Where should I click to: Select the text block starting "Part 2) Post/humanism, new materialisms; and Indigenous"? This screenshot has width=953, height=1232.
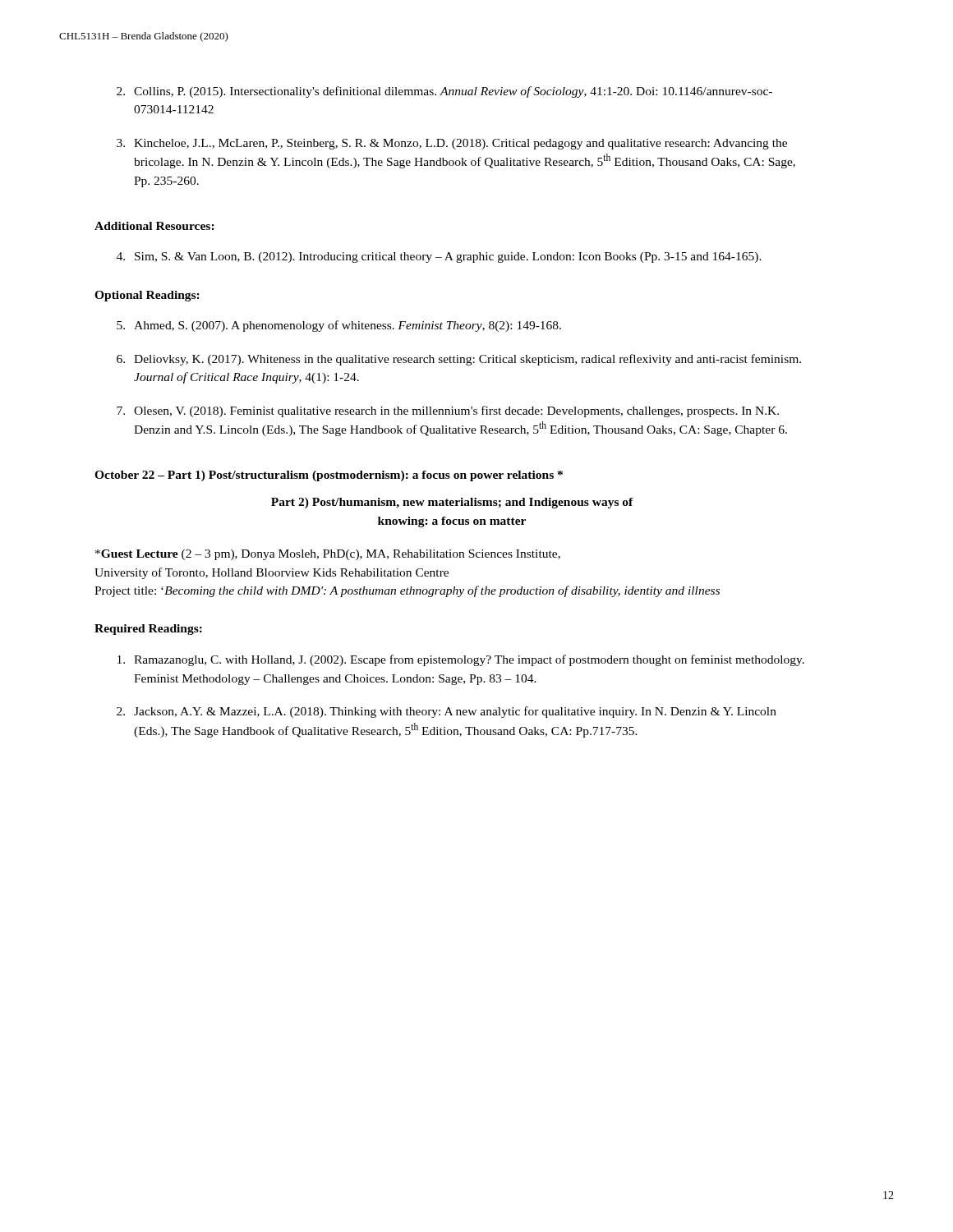tap(452, 511)
